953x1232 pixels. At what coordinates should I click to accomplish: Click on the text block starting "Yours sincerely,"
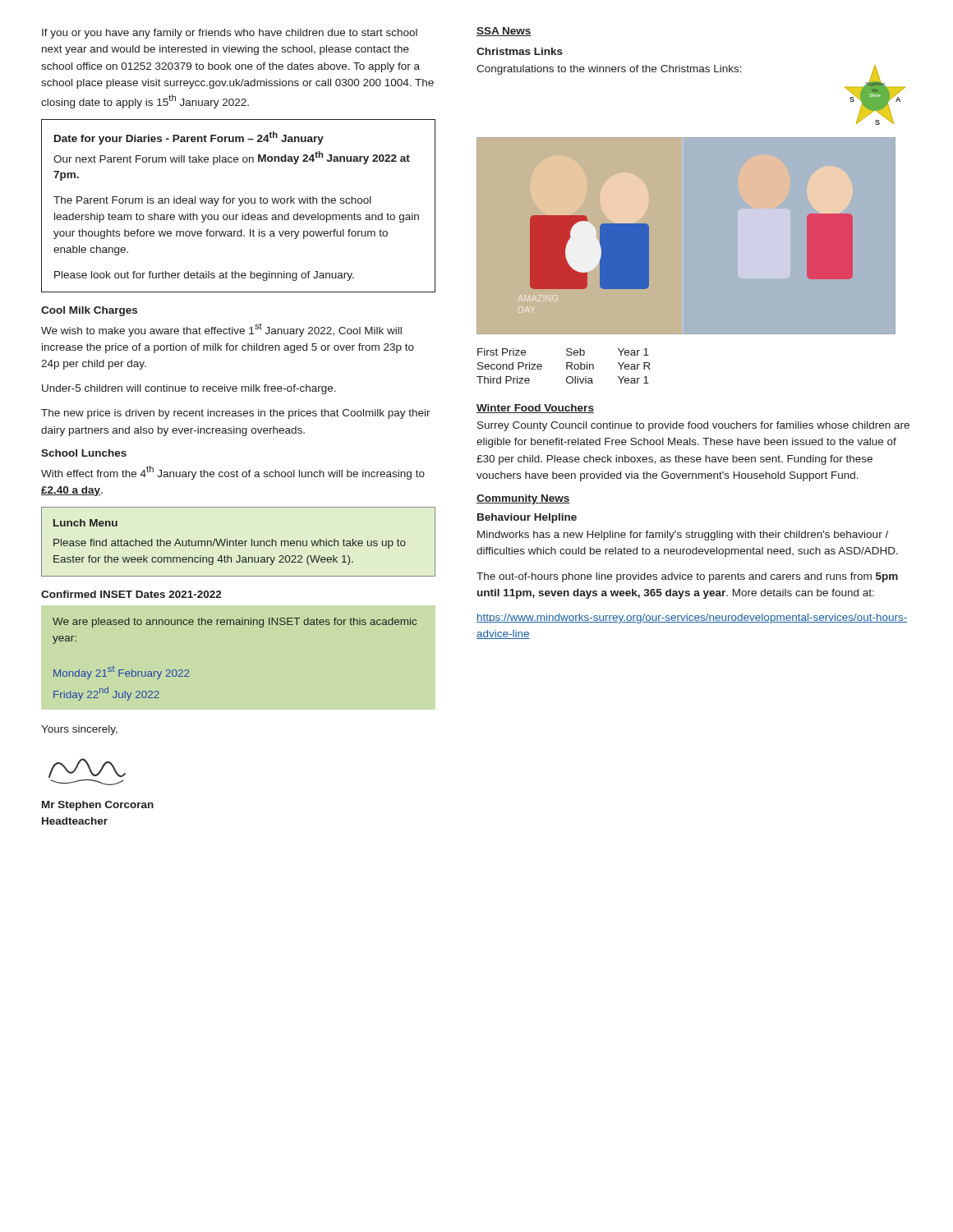click(79, 730)
